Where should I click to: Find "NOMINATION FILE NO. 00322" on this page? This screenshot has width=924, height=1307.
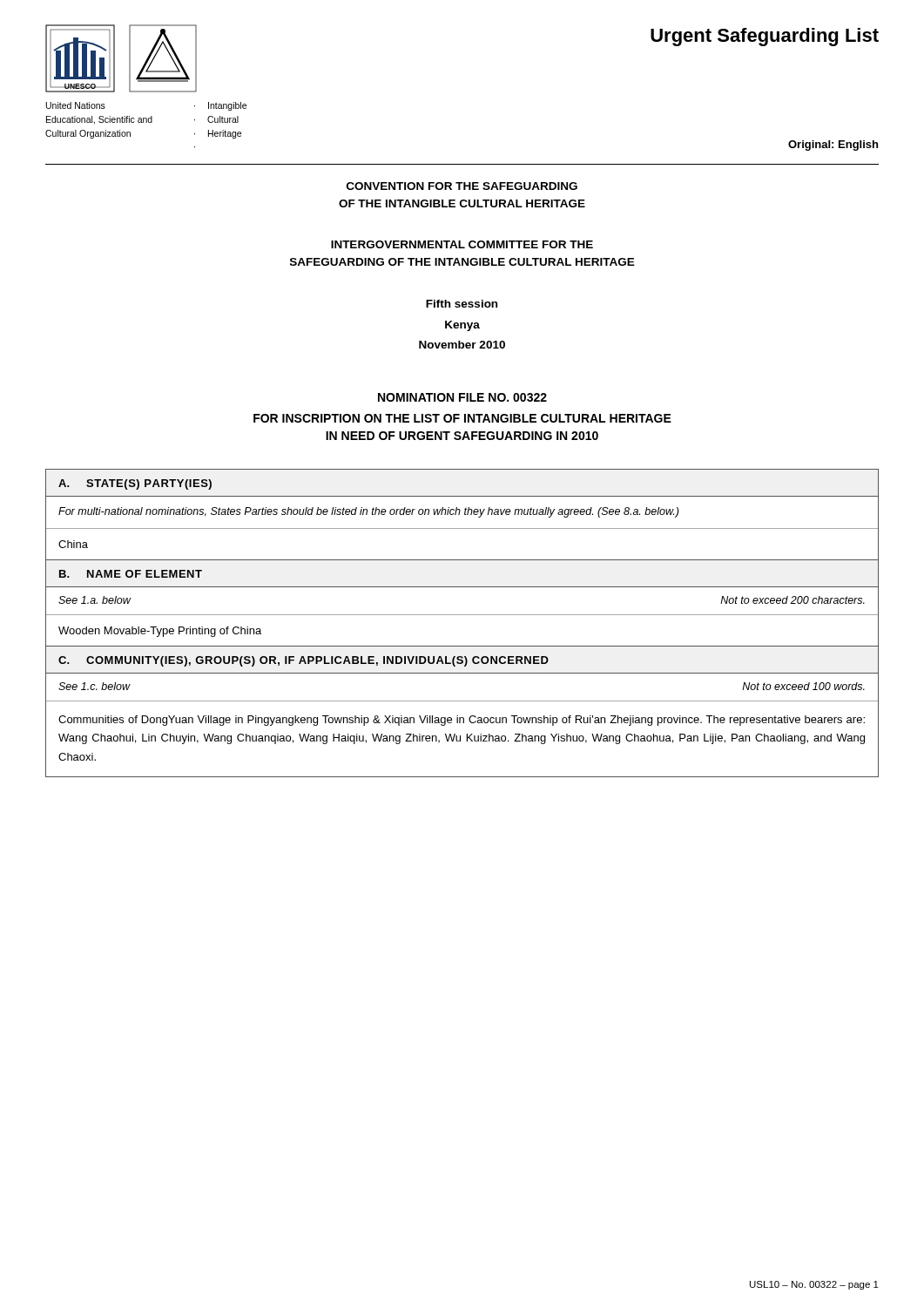click(x=462, y=397)
